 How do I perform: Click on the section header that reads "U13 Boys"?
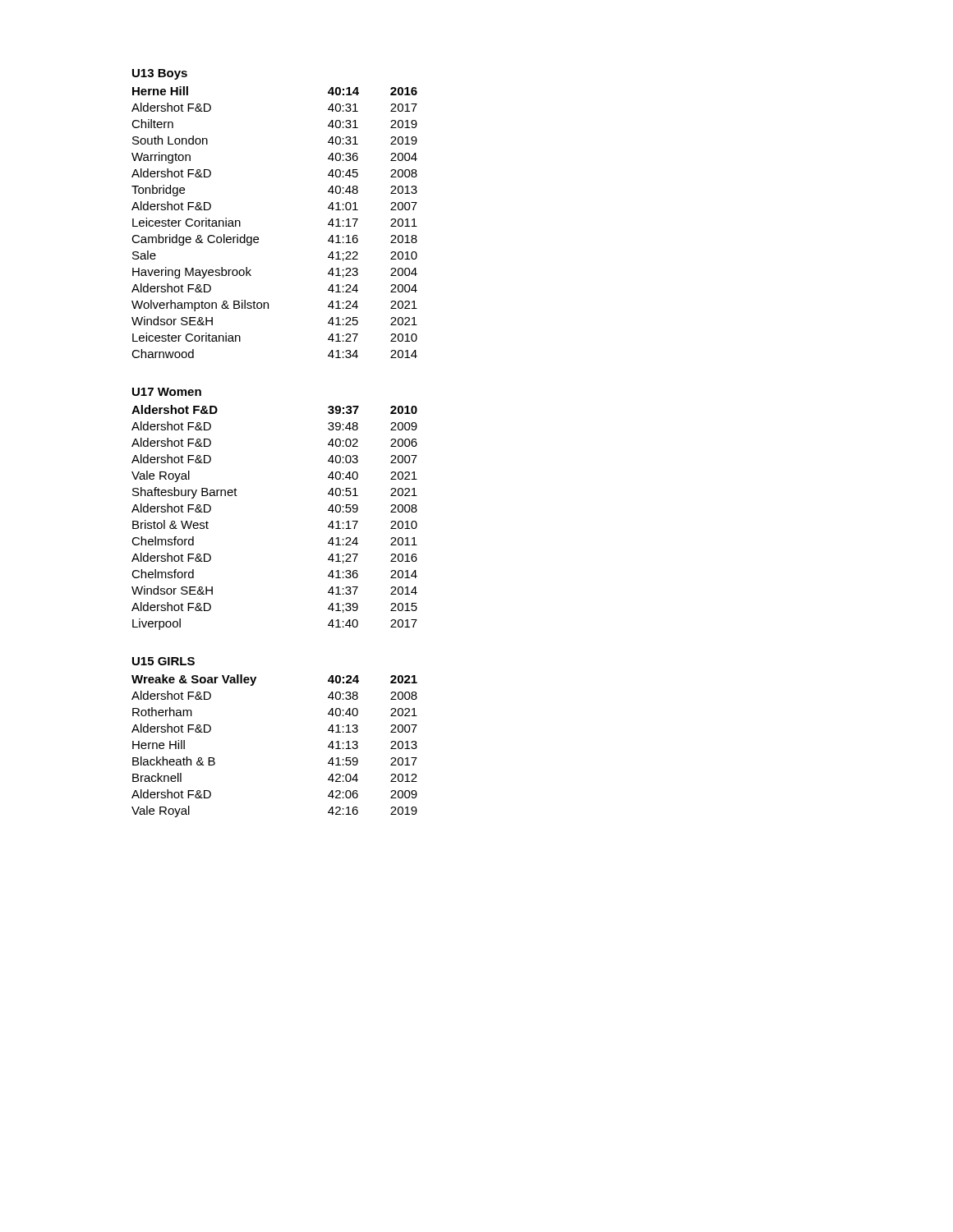tap(160, 73)
